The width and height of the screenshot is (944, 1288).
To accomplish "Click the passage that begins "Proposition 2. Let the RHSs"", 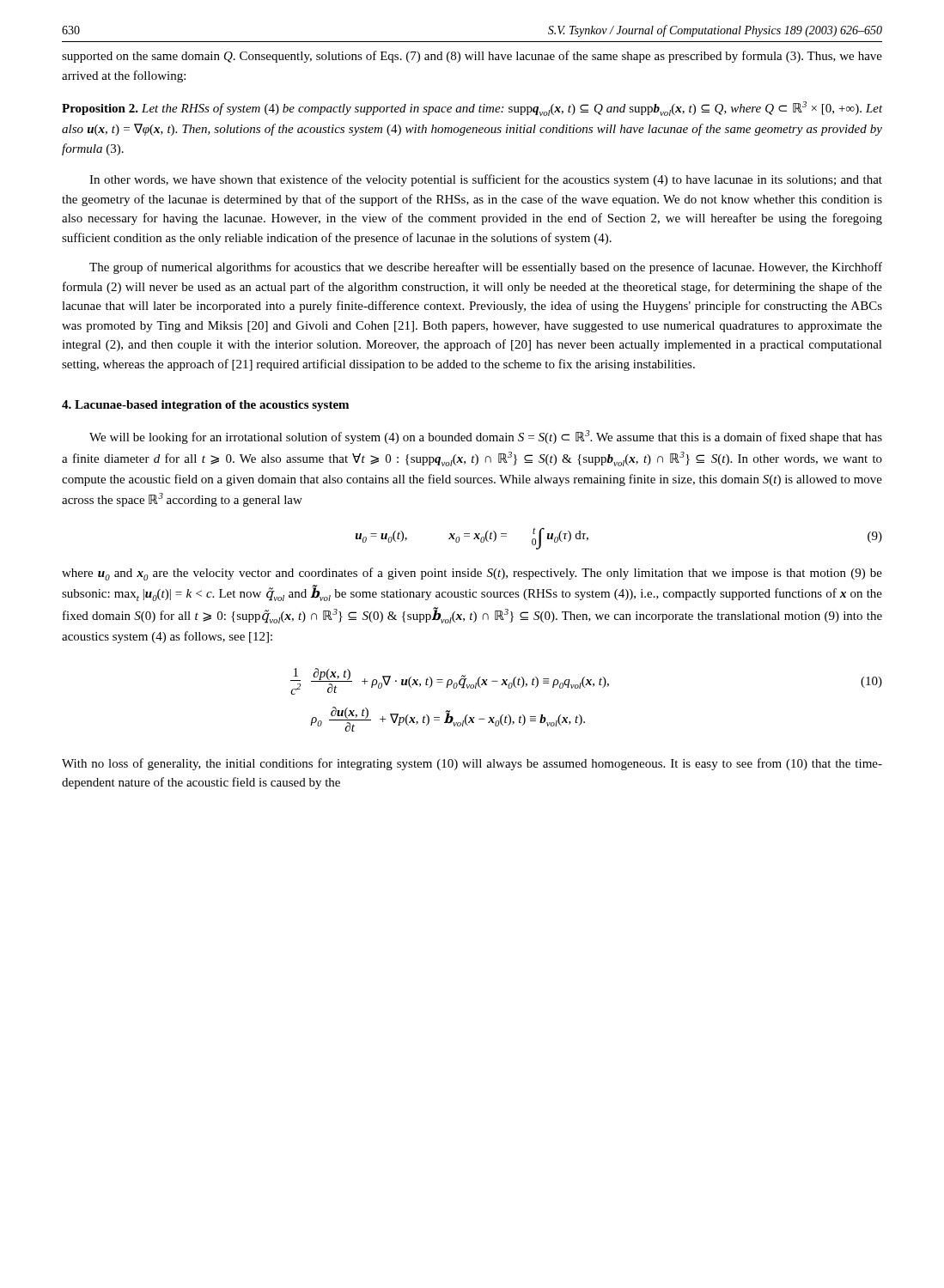I will [472, 128].
